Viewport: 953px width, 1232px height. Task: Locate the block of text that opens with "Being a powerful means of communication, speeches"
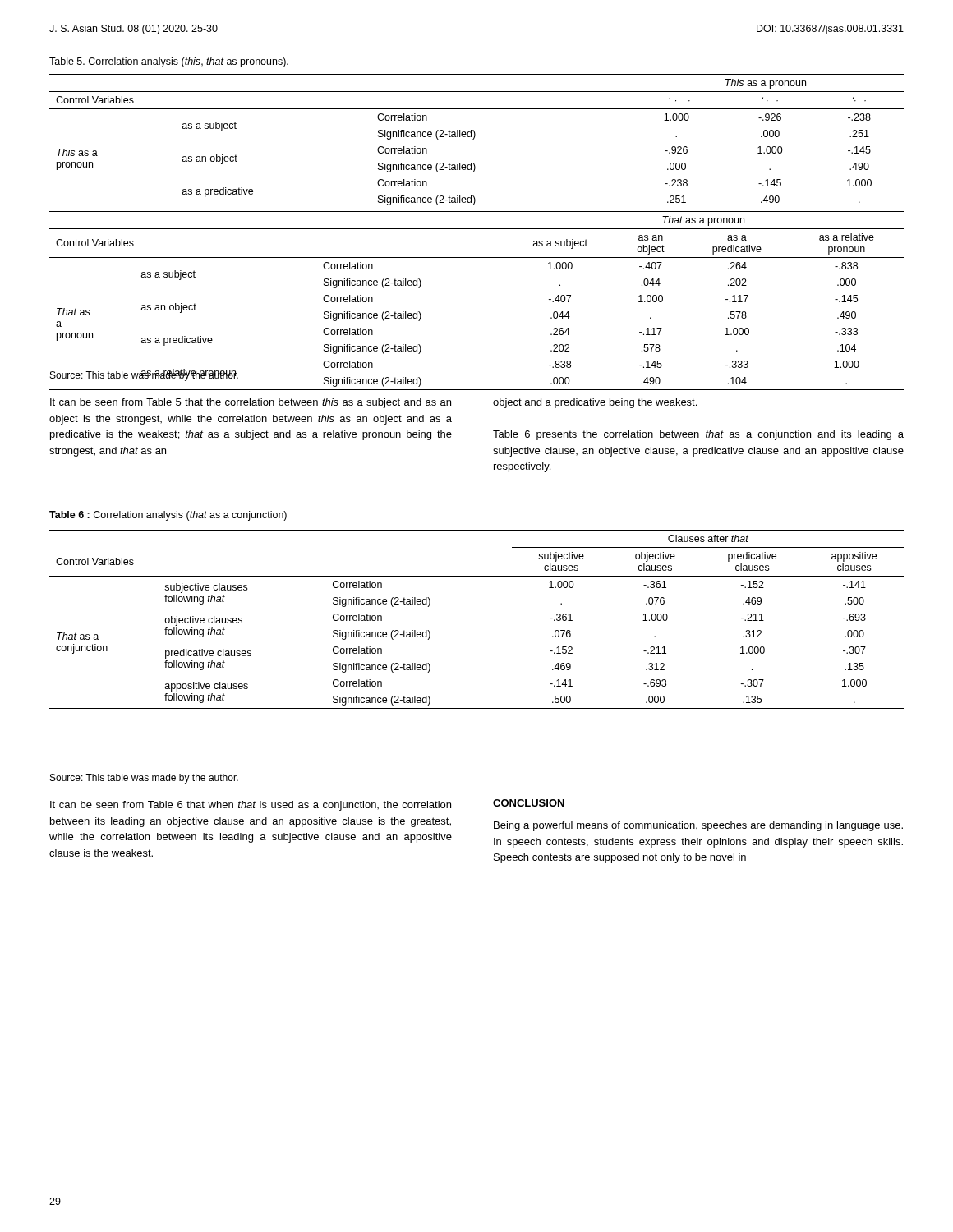click(x=698, y=841)
